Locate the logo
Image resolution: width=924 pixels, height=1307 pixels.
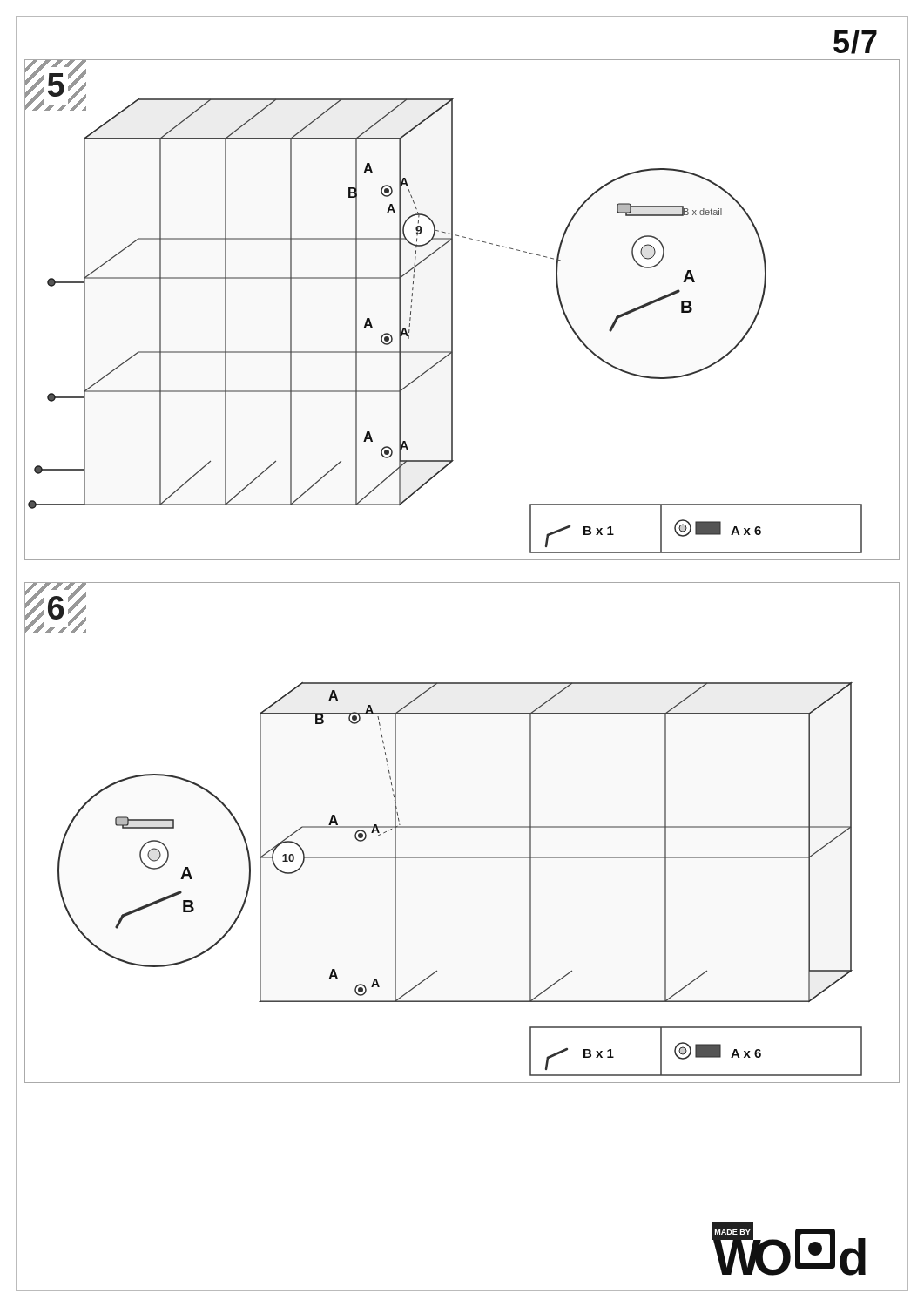(x=799, y=1249)
